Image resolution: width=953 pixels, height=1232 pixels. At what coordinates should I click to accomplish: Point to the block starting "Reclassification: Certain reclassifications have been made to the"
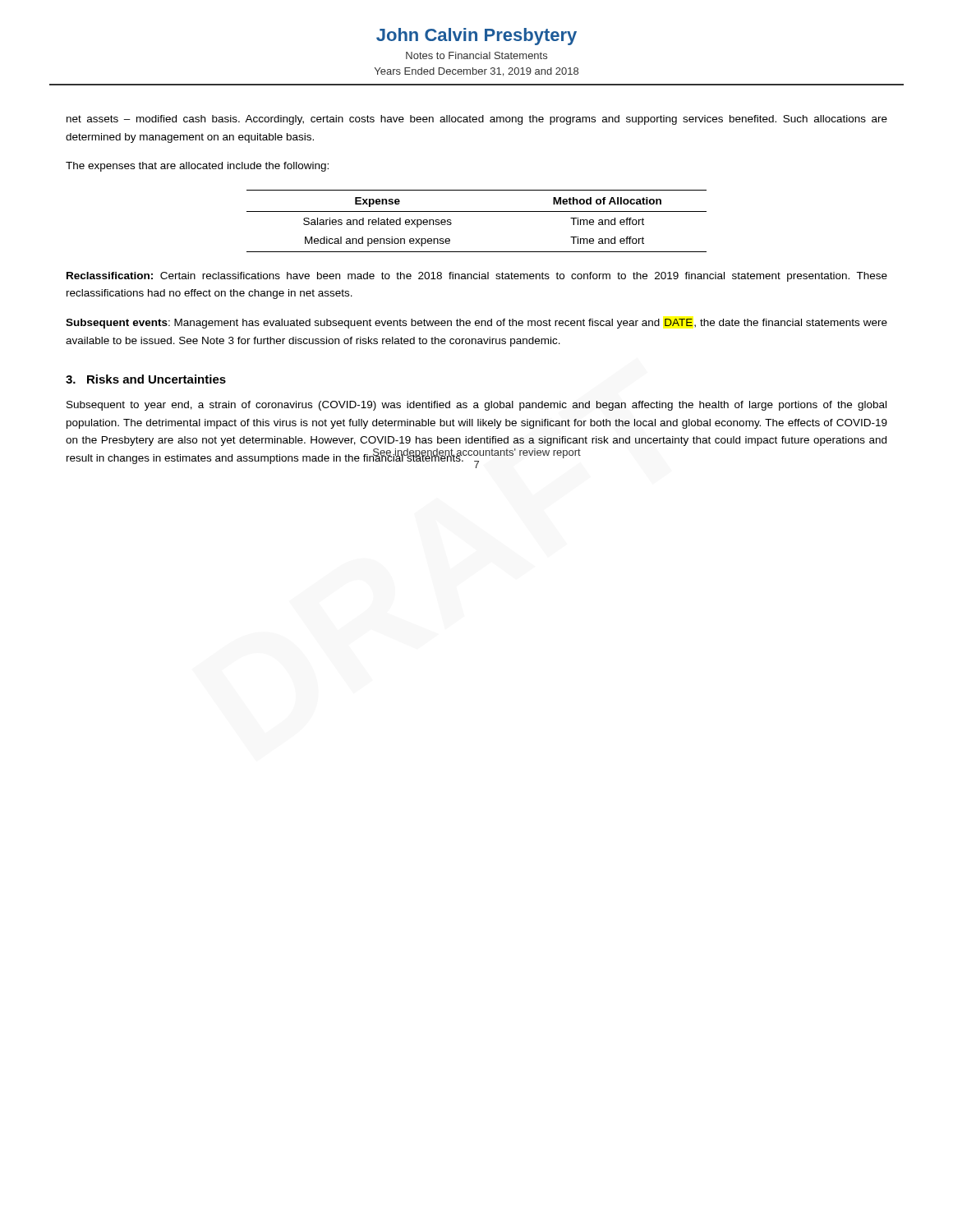coord(476,284)
